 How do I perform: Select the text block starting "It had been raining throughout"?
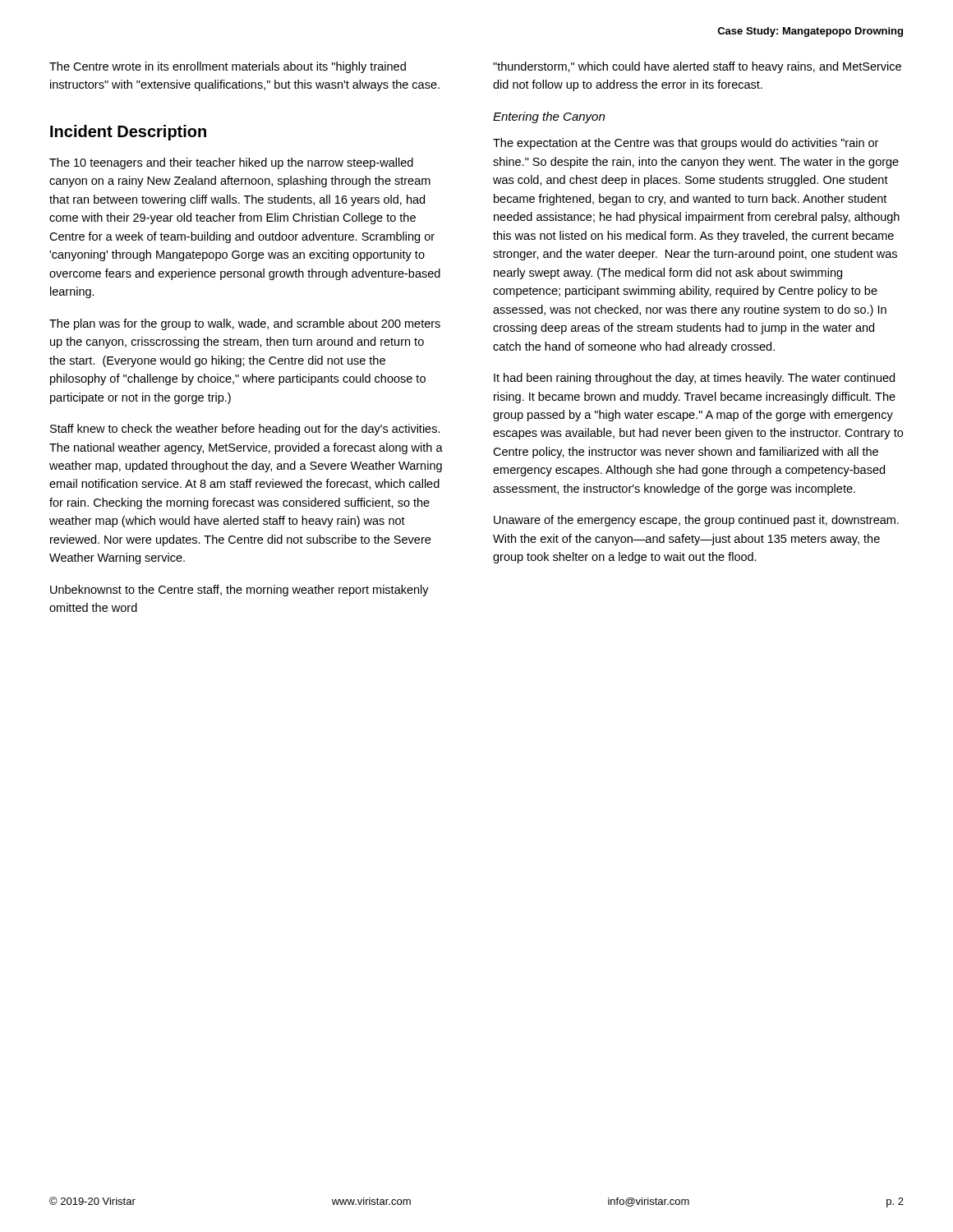[x=698, y=433]
